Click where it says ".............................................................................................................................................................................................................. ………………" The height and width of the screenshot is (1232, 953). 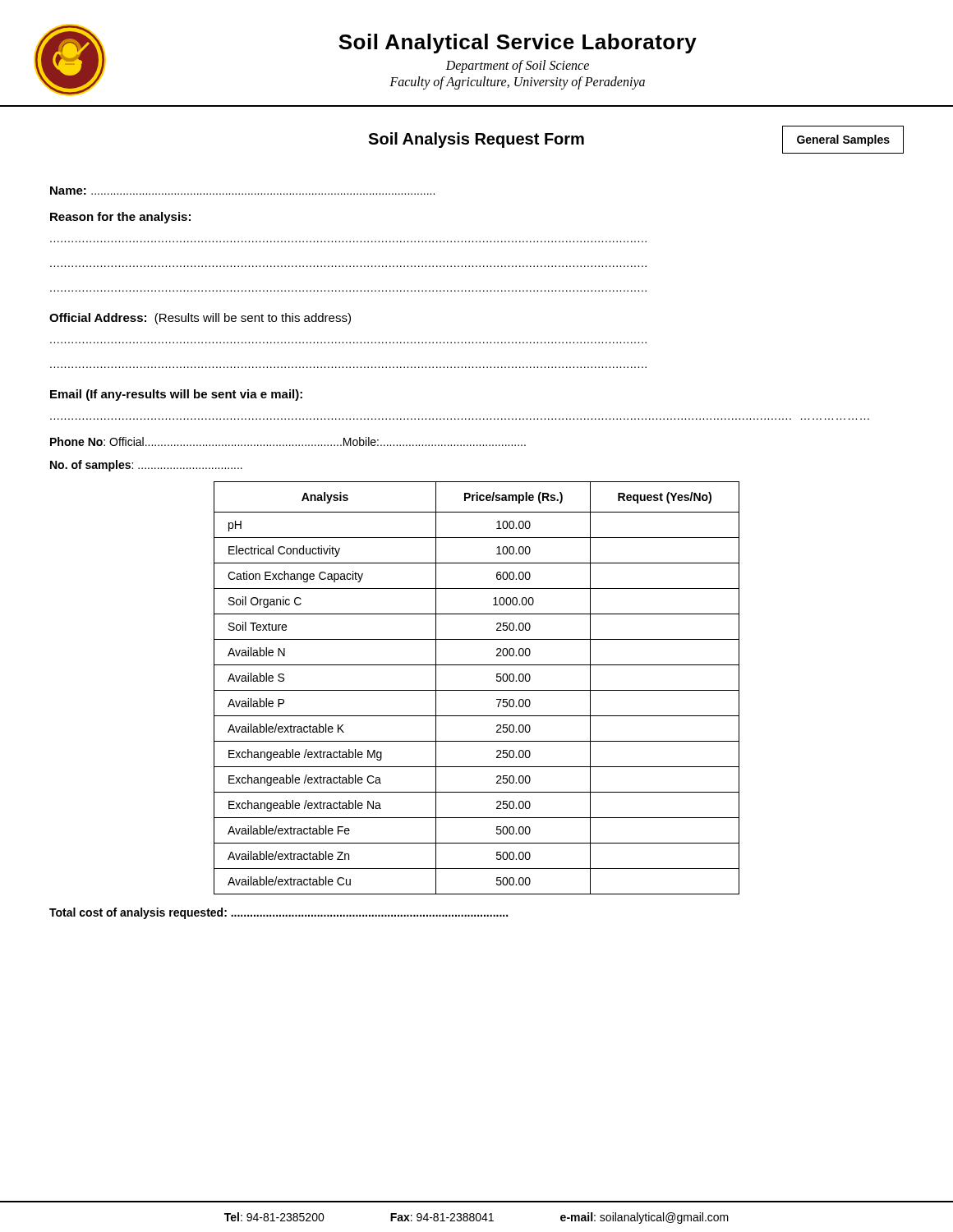(476, 416)
